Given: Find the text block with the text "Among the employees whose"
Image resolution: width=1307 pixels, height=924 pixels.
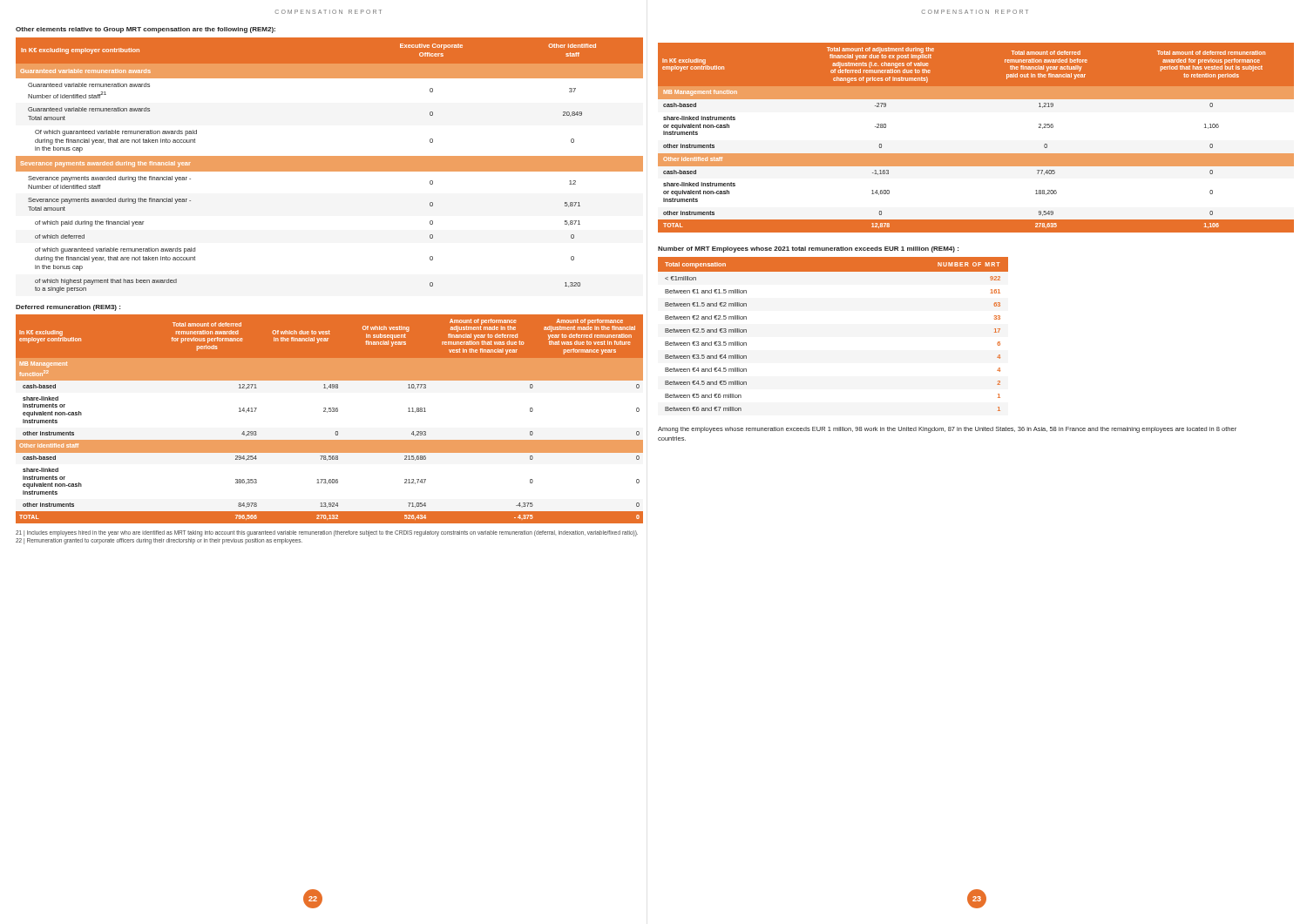Looking at the screenshot, I should 947,434.
